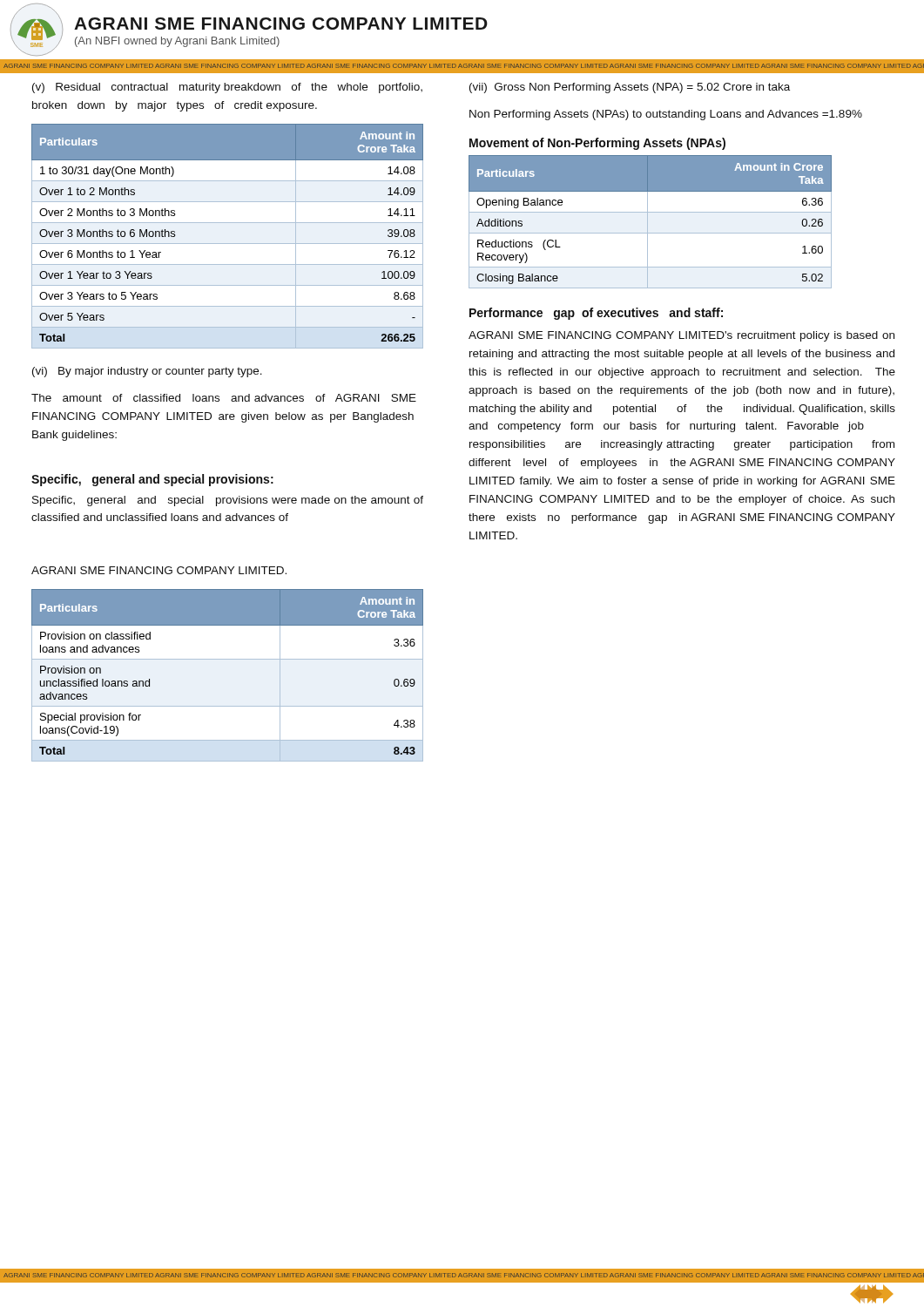The width and height of the screenshot is (924, 1307).
Task: Click on the text block that reads "AGRANI SME FINANCING COMPANY LIMITED's recruitment policy is"
Action: point(682,435)
